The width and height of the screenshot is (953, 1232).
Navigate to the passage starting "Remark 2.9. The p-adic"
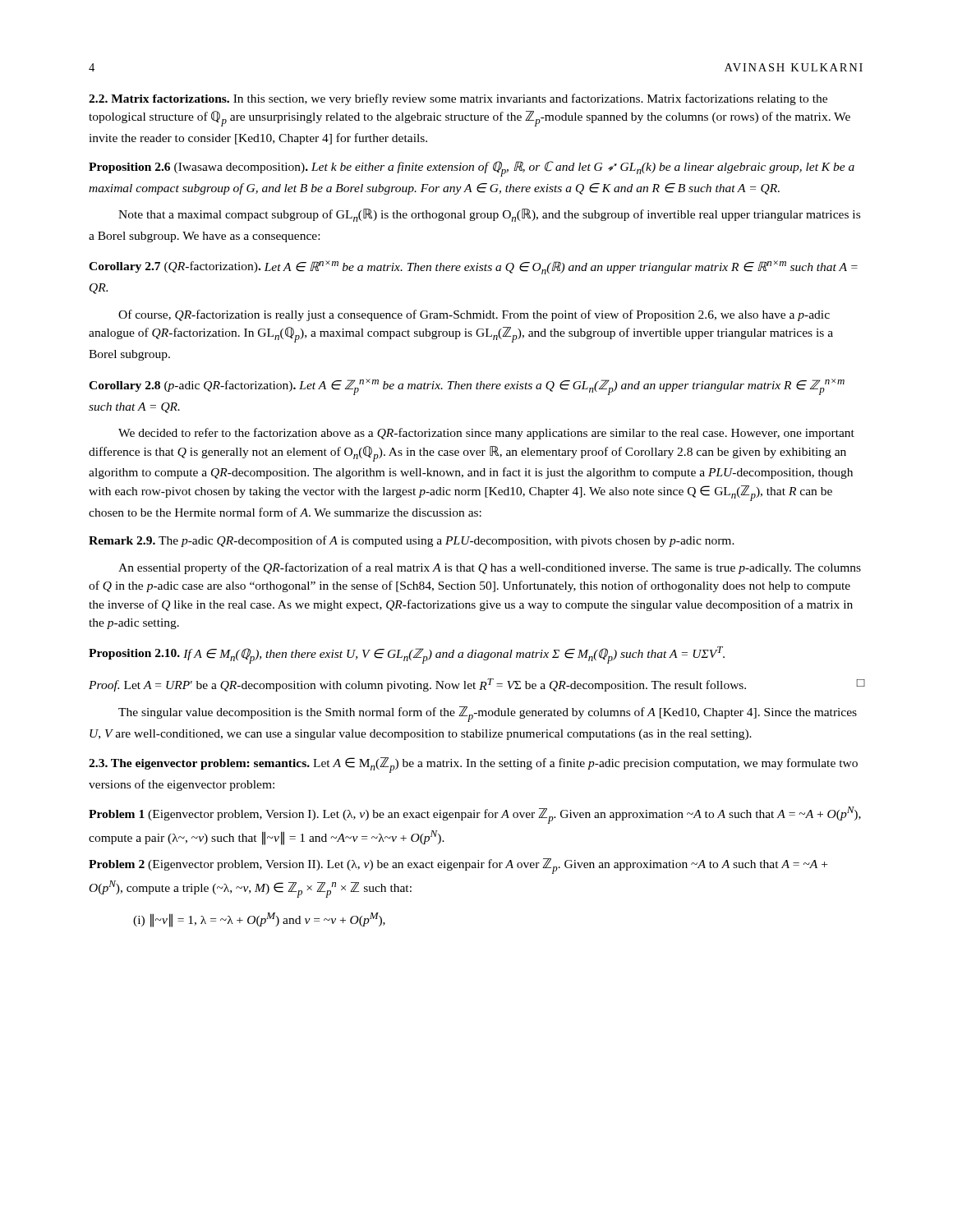412,540
